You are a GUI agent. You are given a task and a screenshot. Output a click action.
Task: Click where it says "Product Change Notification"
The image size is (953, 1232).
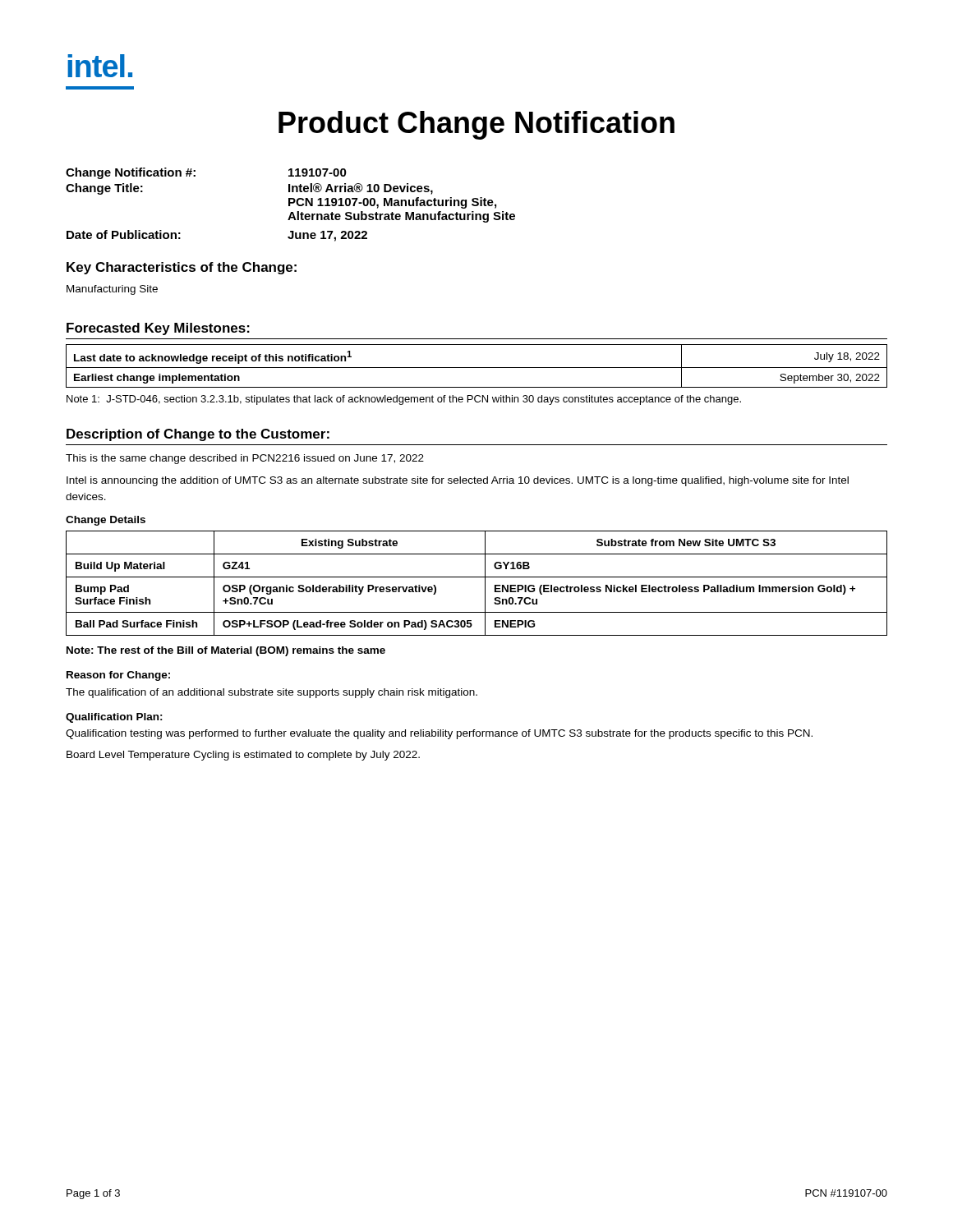pyautogui.click(x=476, y=123)
